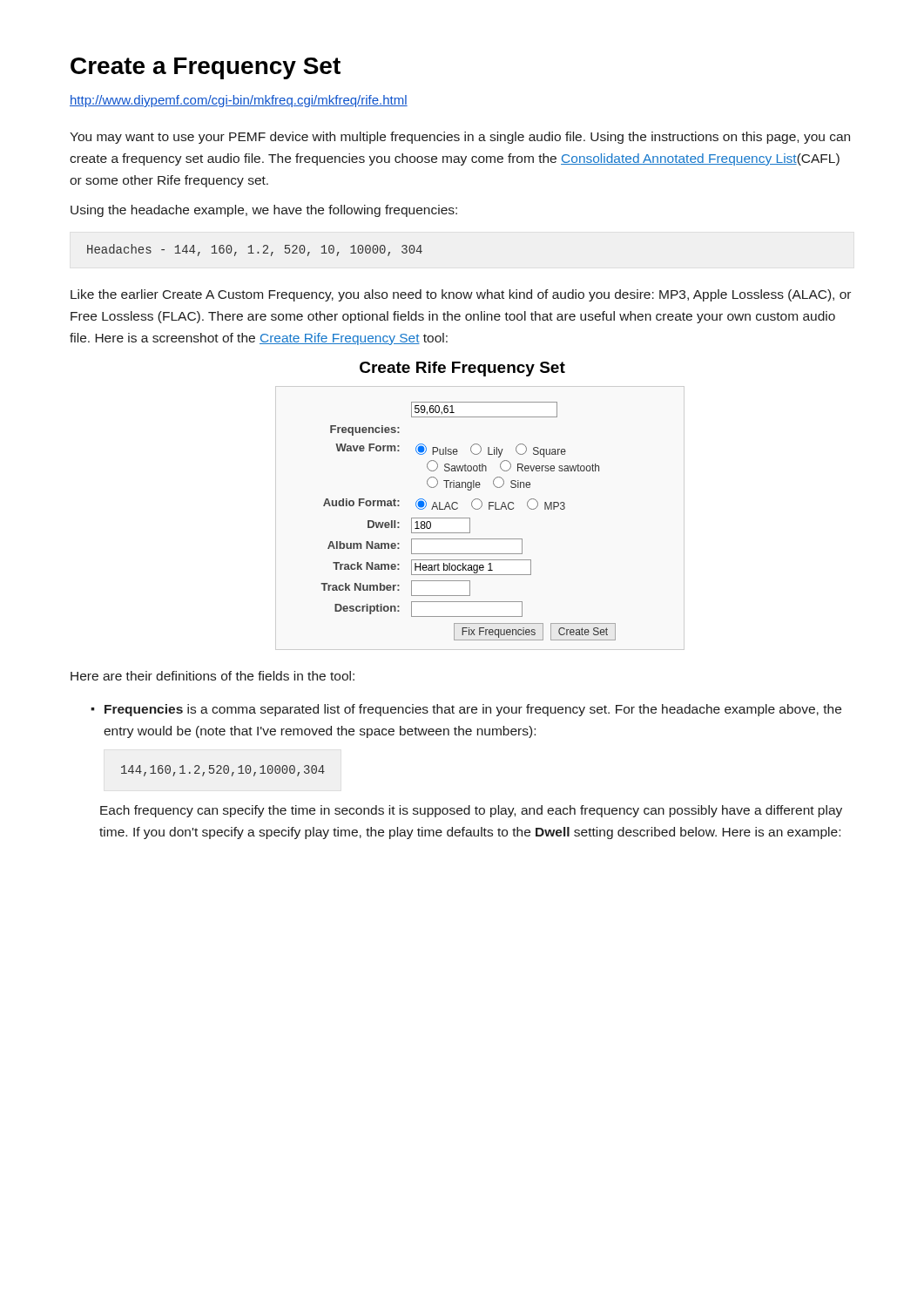Where is the passage that starts "Each frequency can specify the time in"?

tap(477, 822)
